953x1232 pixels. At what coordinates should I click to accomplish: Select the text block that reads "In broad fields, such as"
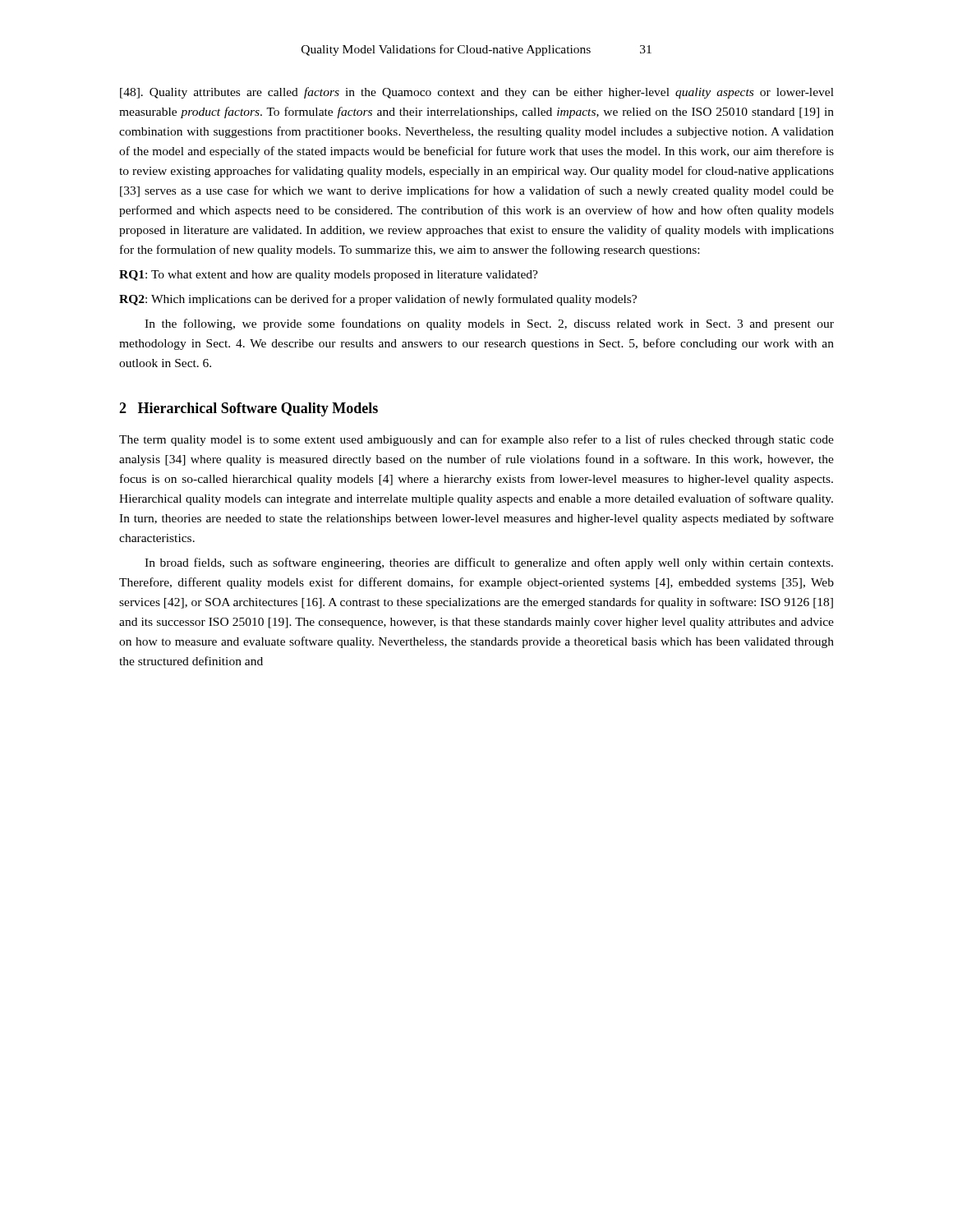pyautogui.click(x=476, y=612)
